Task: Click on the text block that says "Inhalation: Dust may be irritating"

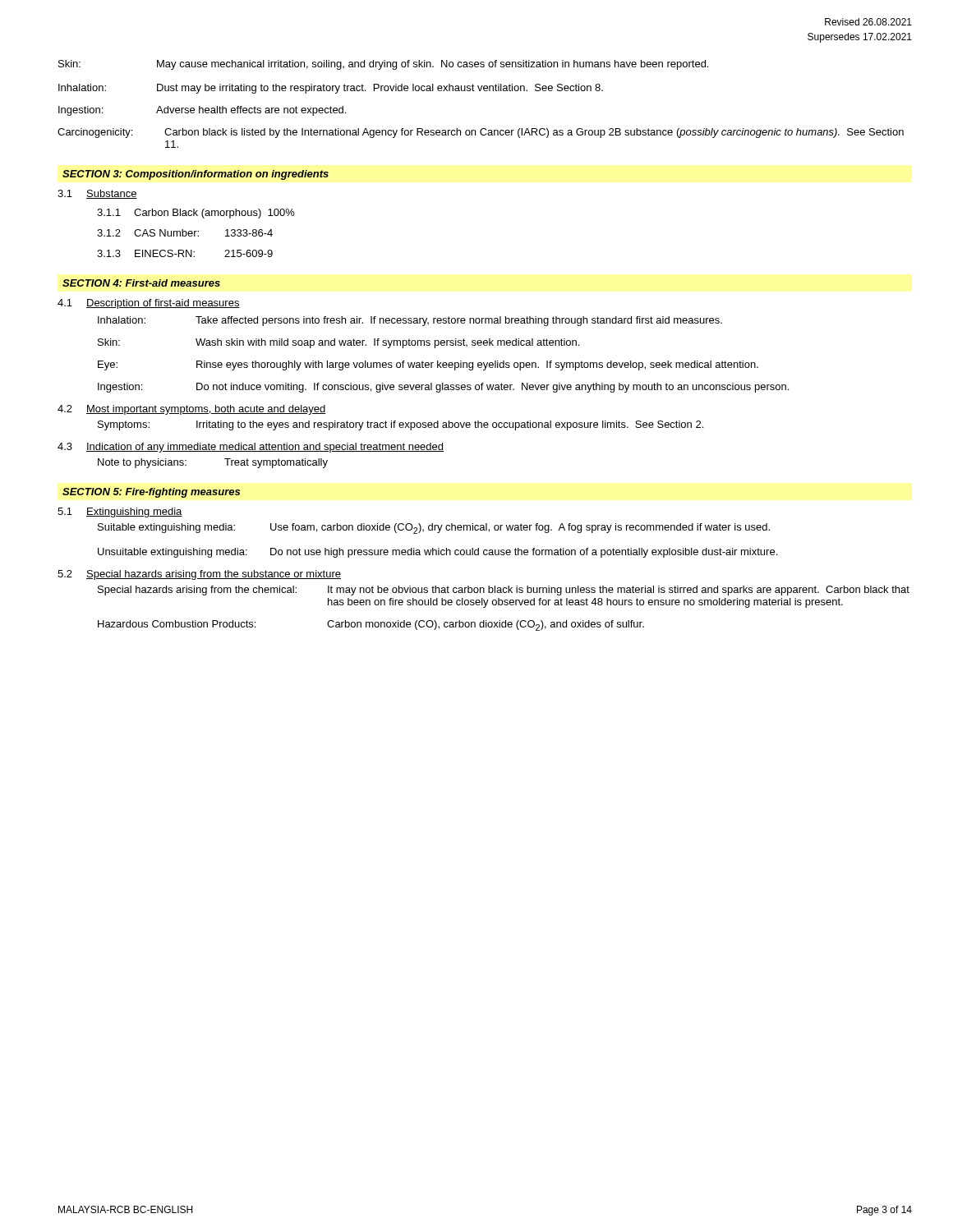Action: click(x=485, y=87)
